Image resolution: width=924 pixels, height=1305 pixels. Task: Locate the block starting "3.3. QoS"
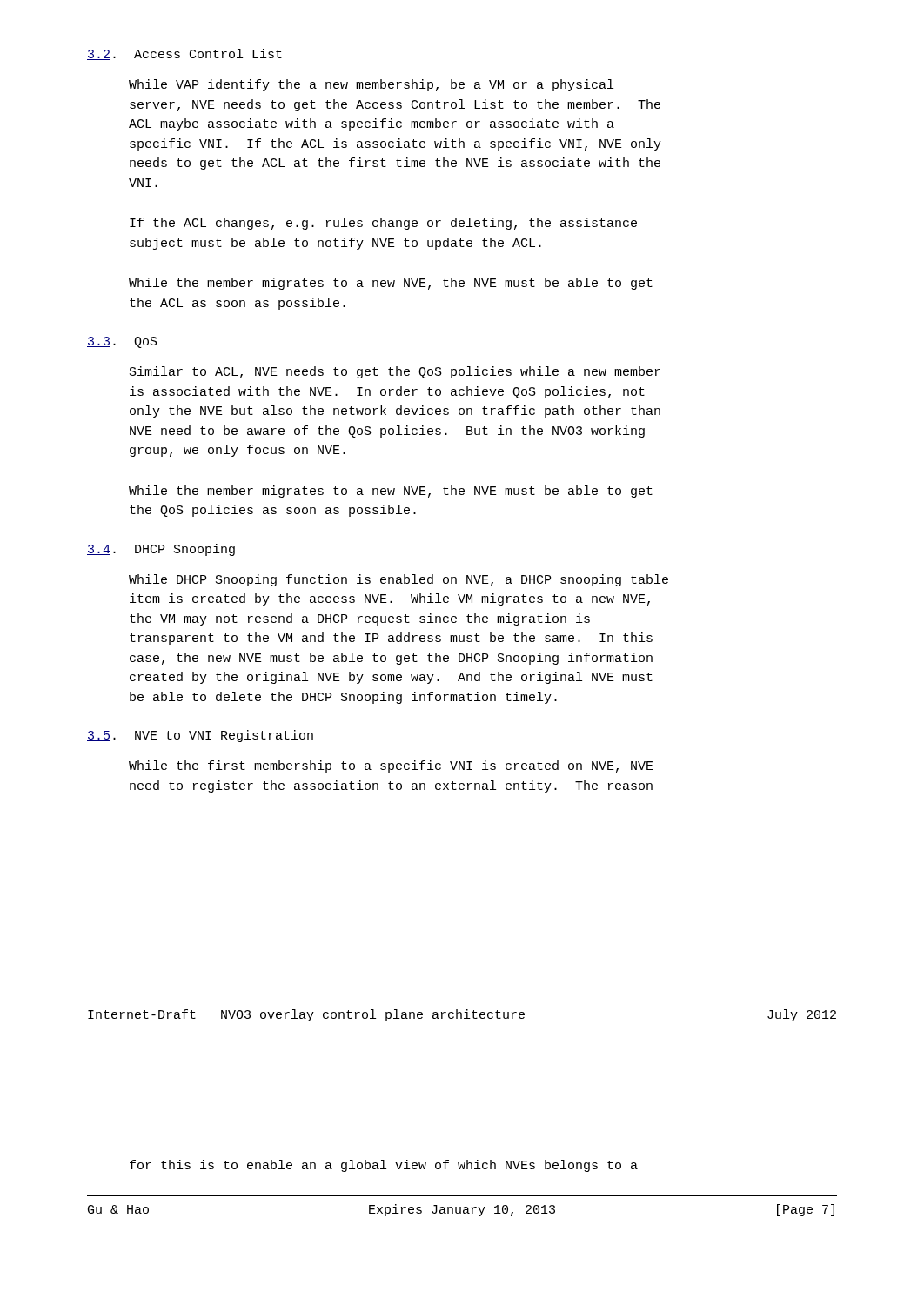(122, 342)
